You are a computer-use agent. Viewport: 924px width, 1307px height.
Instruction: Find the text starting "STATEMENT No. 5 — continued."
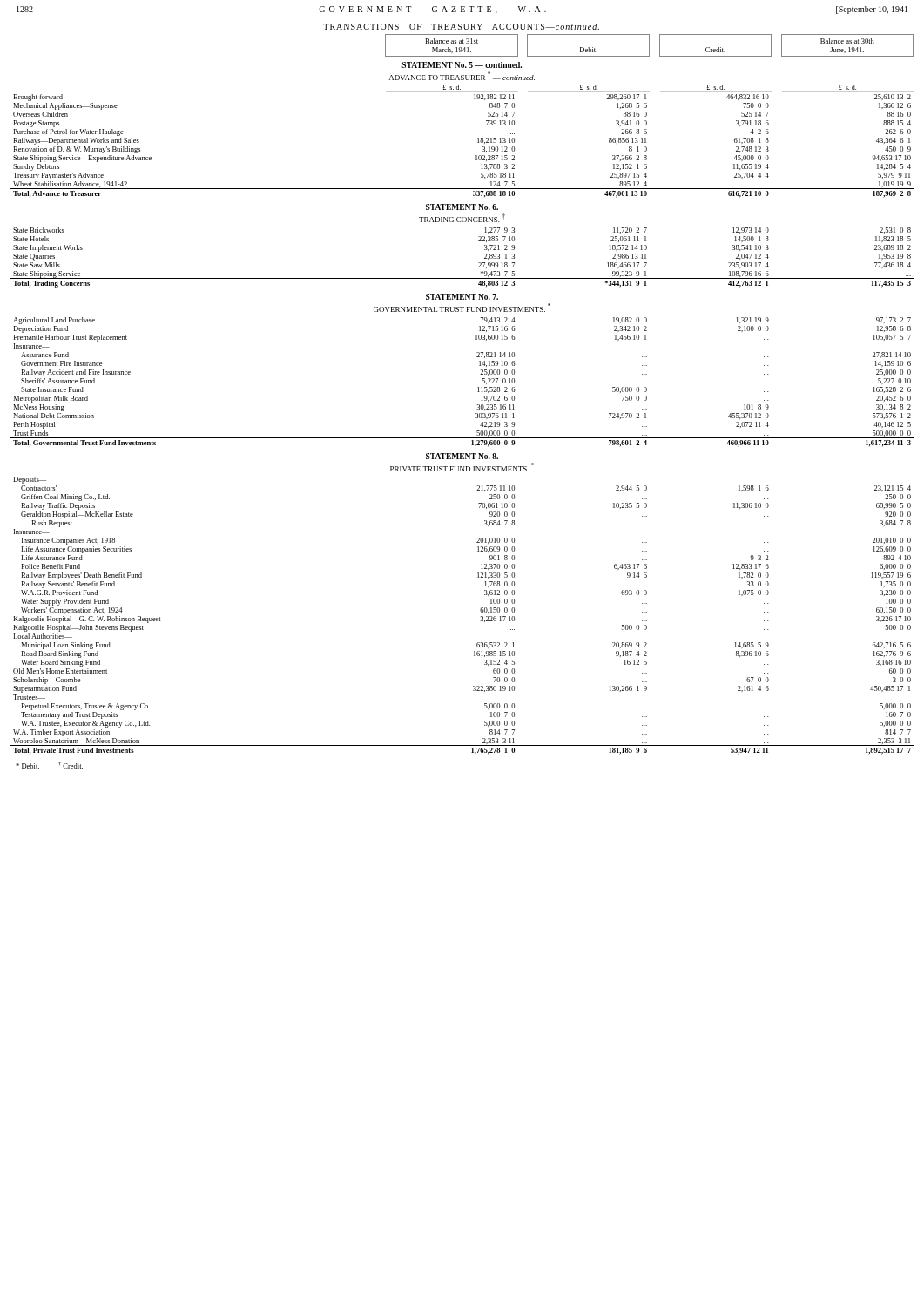[x=462, y=65]
